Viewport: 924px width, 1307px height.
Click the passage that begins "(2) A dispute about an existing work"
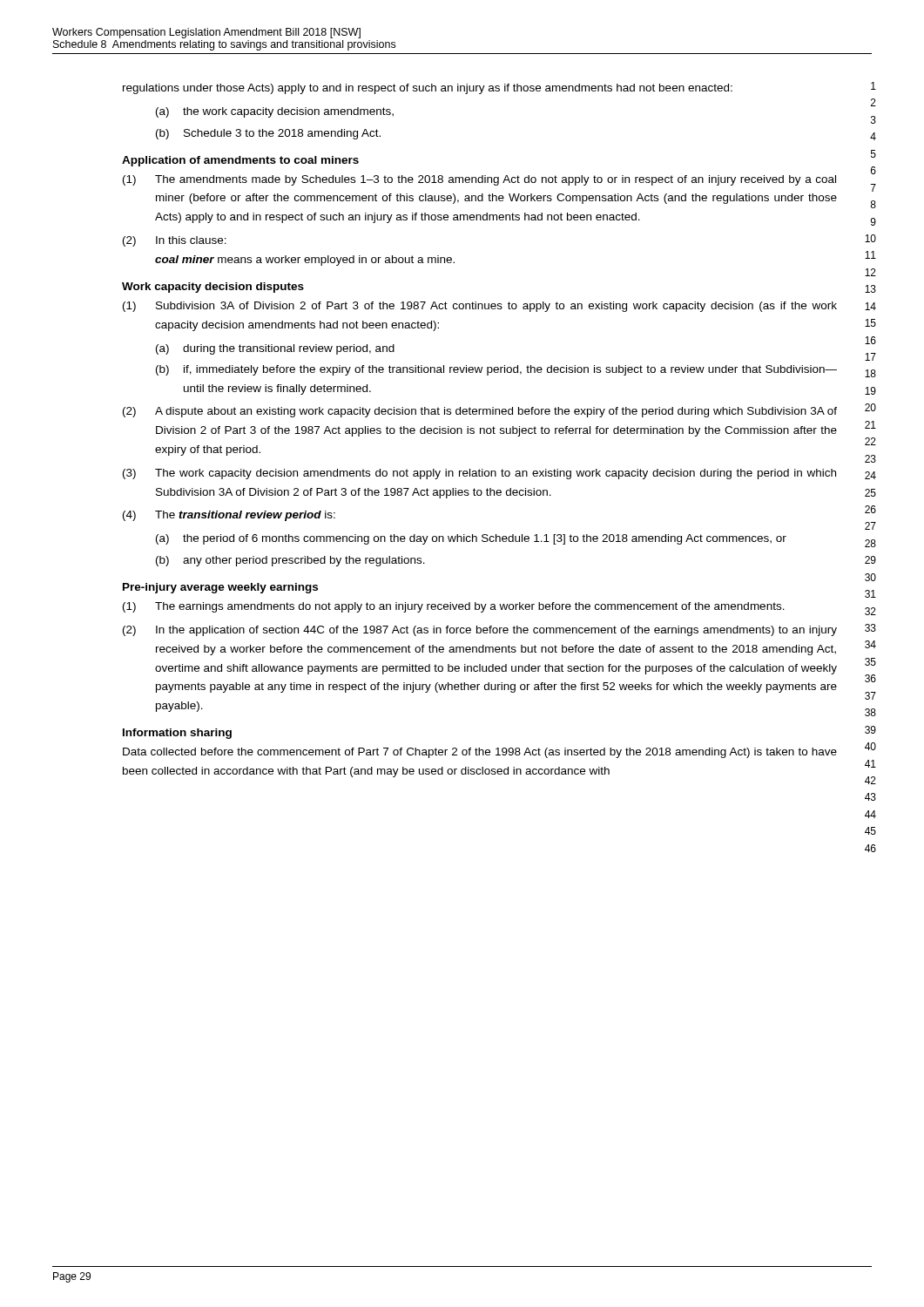pyautogui.click(x=479, y=430)
